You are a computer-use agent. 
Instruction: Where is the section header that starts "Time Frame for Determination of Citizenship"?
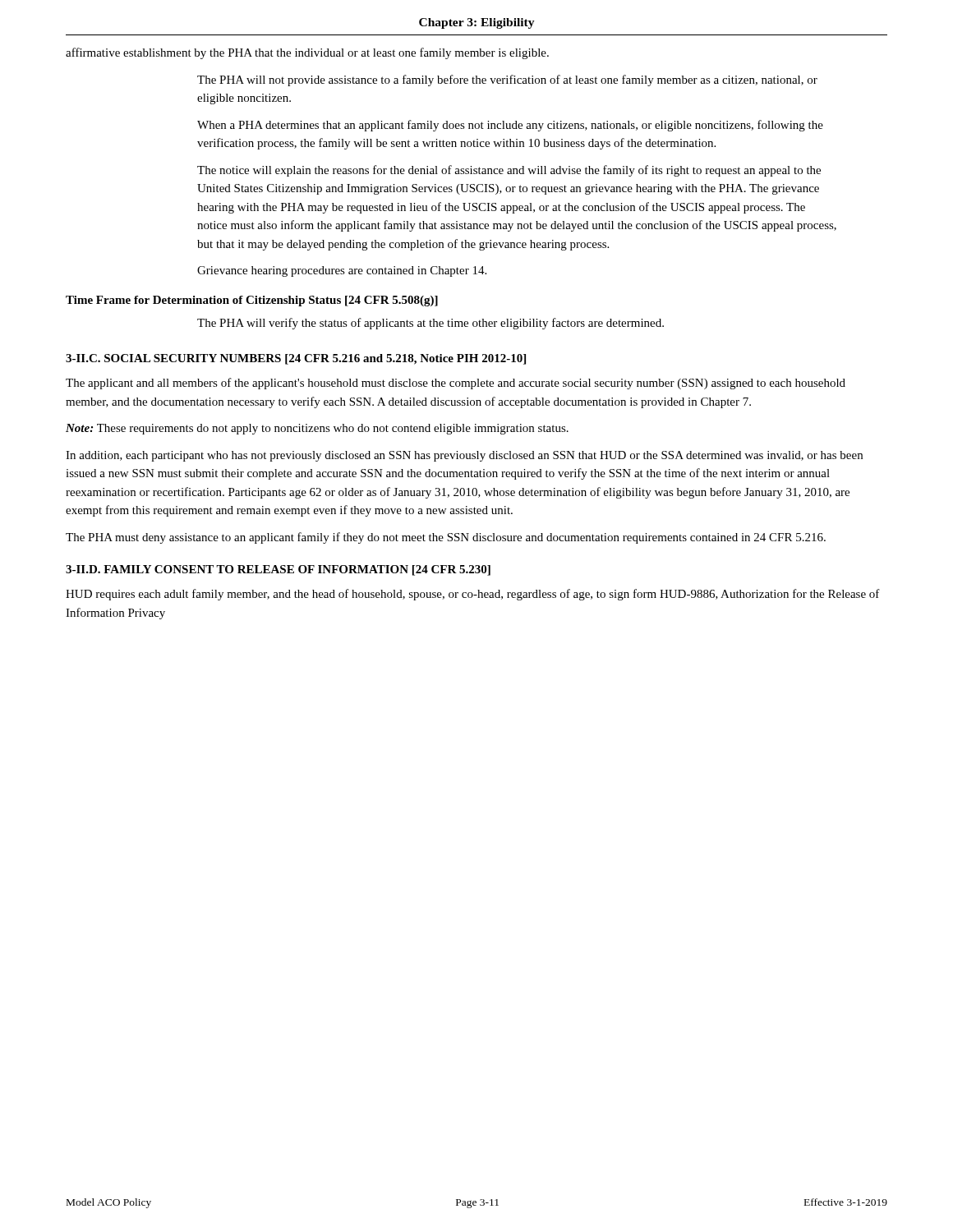(x=252, y=299)
